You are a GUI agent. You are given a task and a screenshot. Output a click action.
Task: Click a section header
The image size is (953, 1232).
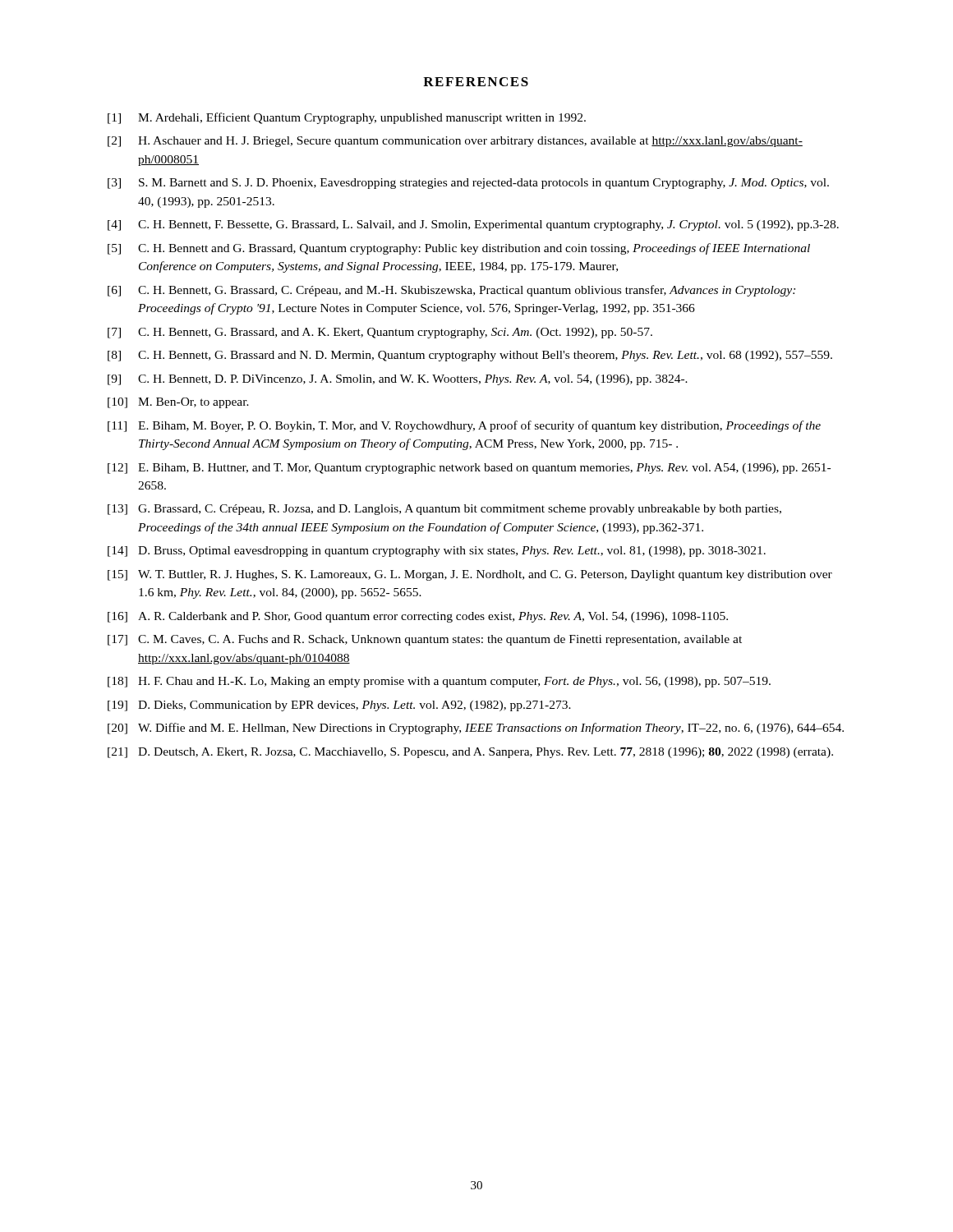click(476, 82)
